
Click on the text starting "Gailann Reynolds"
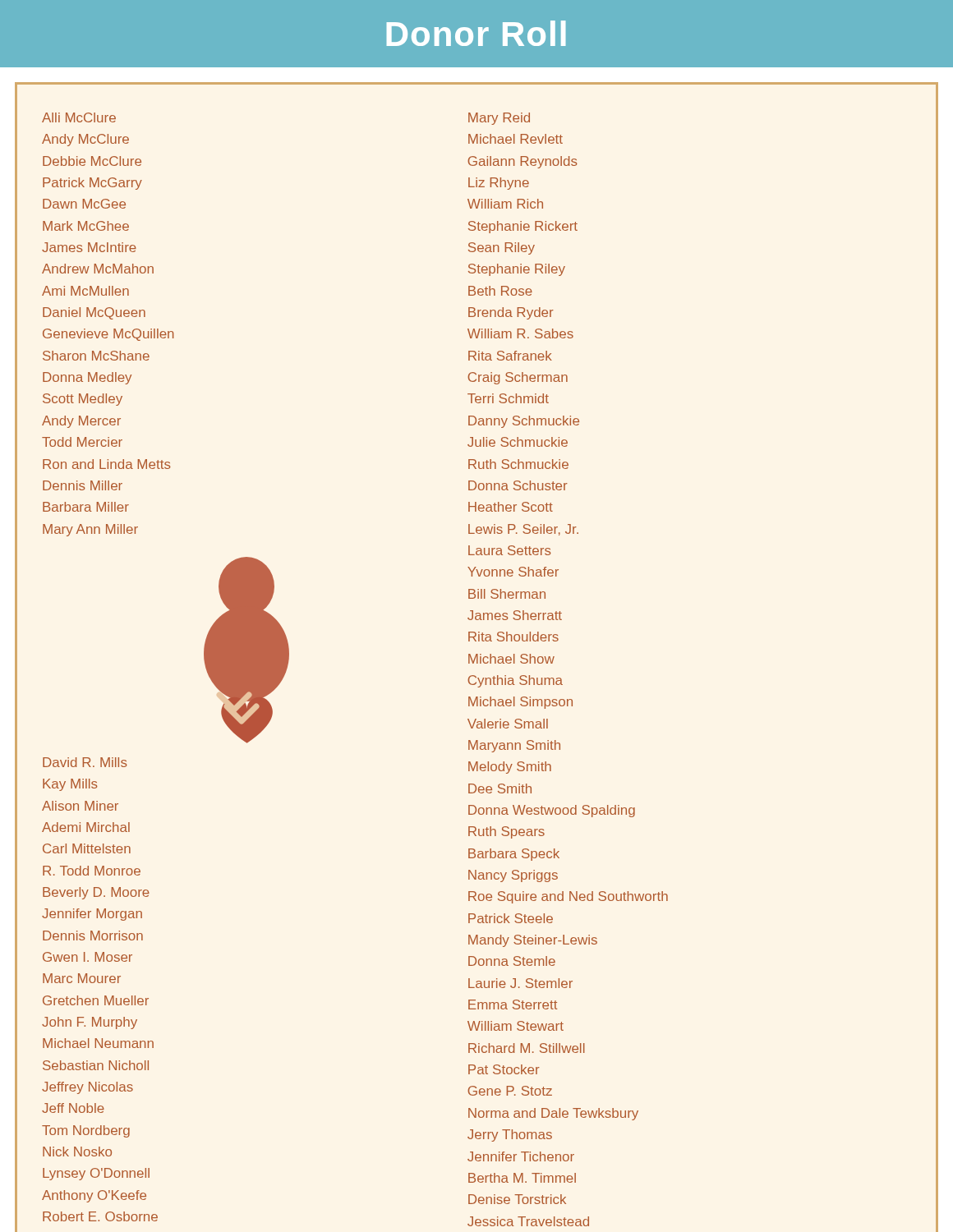point(522,161)
